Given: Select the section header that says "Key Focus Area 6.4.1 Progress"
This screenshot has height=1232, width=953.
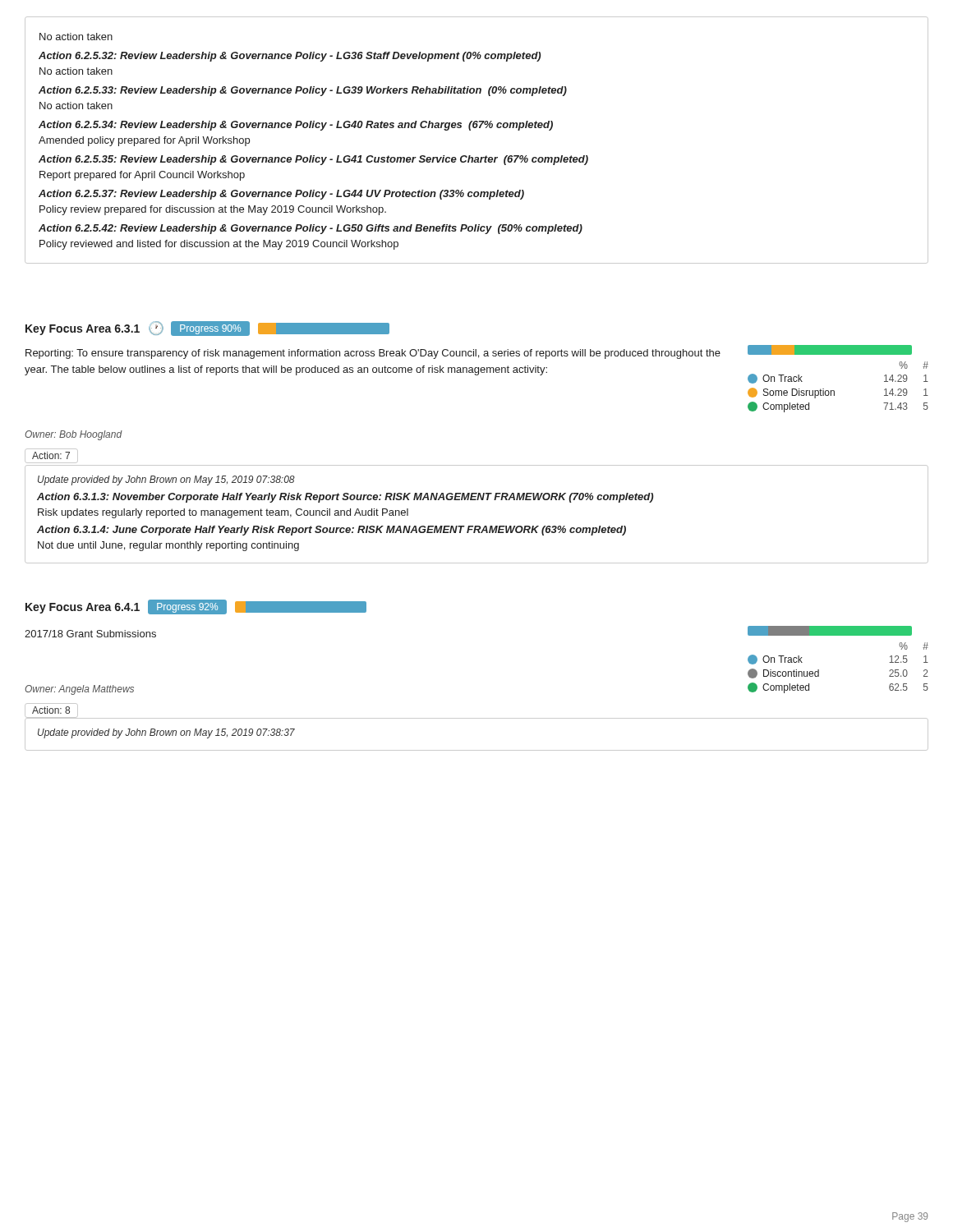Looking at the screenshot, I should point(196,607).
